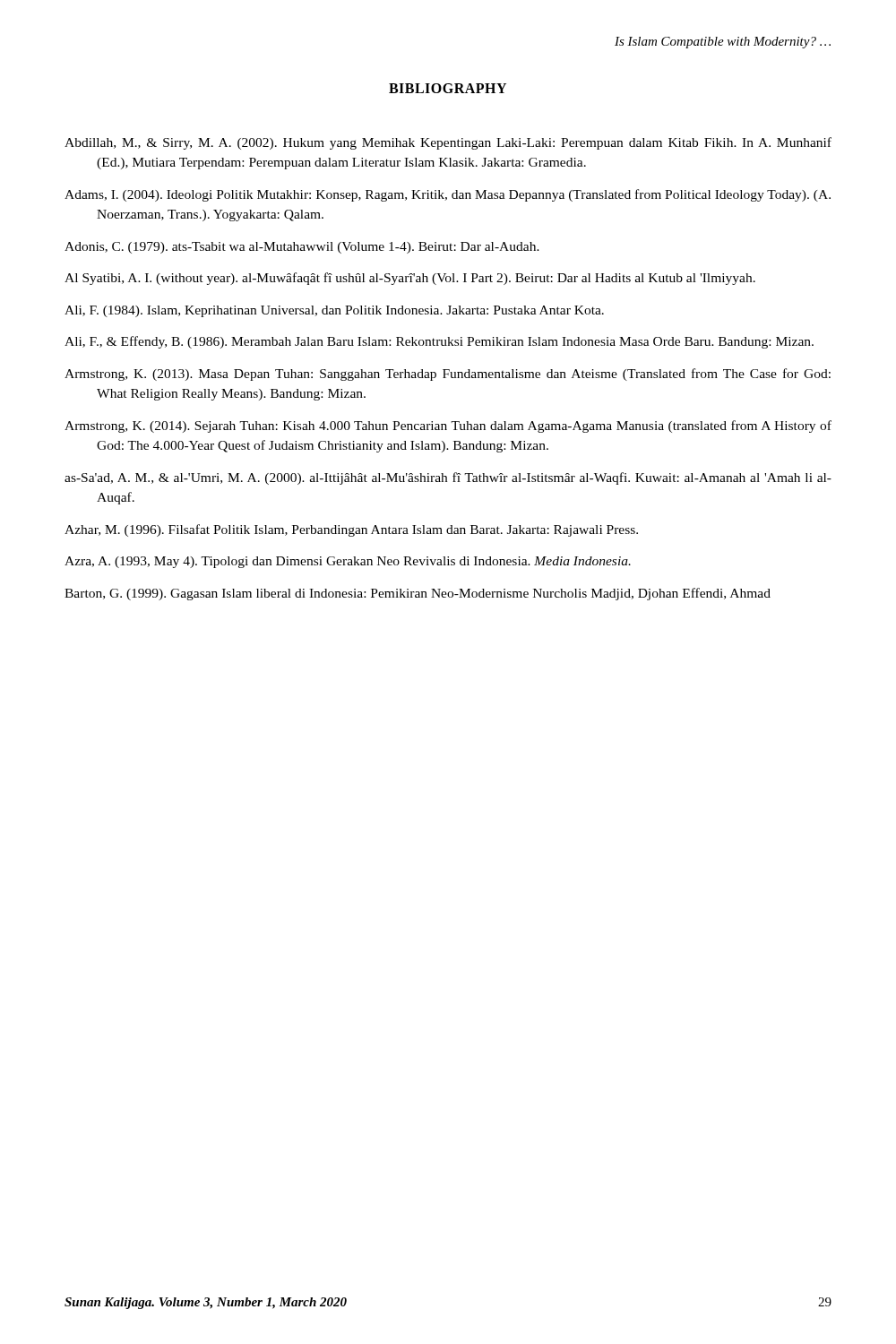Click the passage that begins "Armstrong, K. (2013). Masa Depan"

click(448, 383)
